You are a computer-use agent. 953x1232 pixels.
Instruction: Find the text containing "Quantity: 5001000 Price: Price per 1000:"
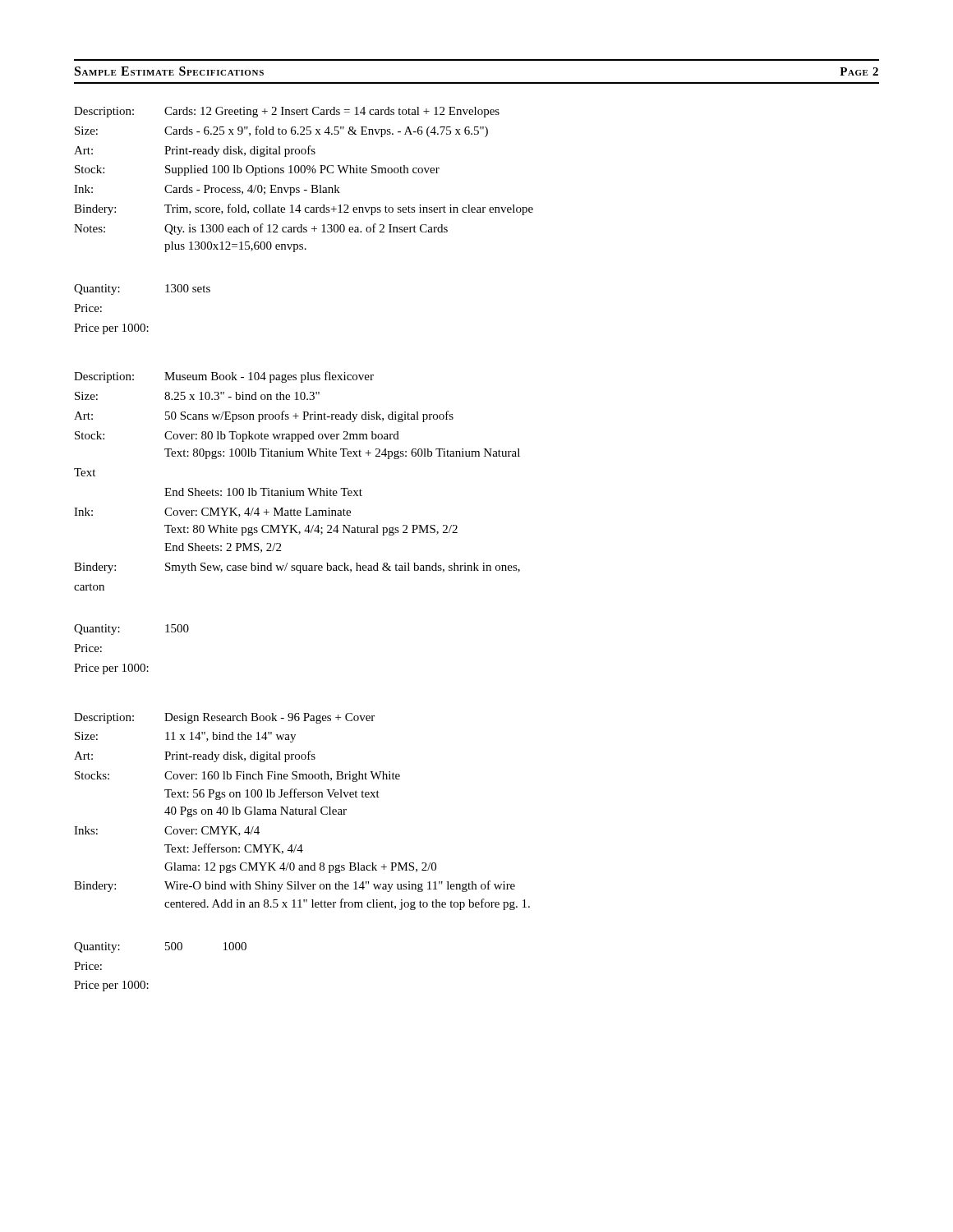(x=87, y=947)
